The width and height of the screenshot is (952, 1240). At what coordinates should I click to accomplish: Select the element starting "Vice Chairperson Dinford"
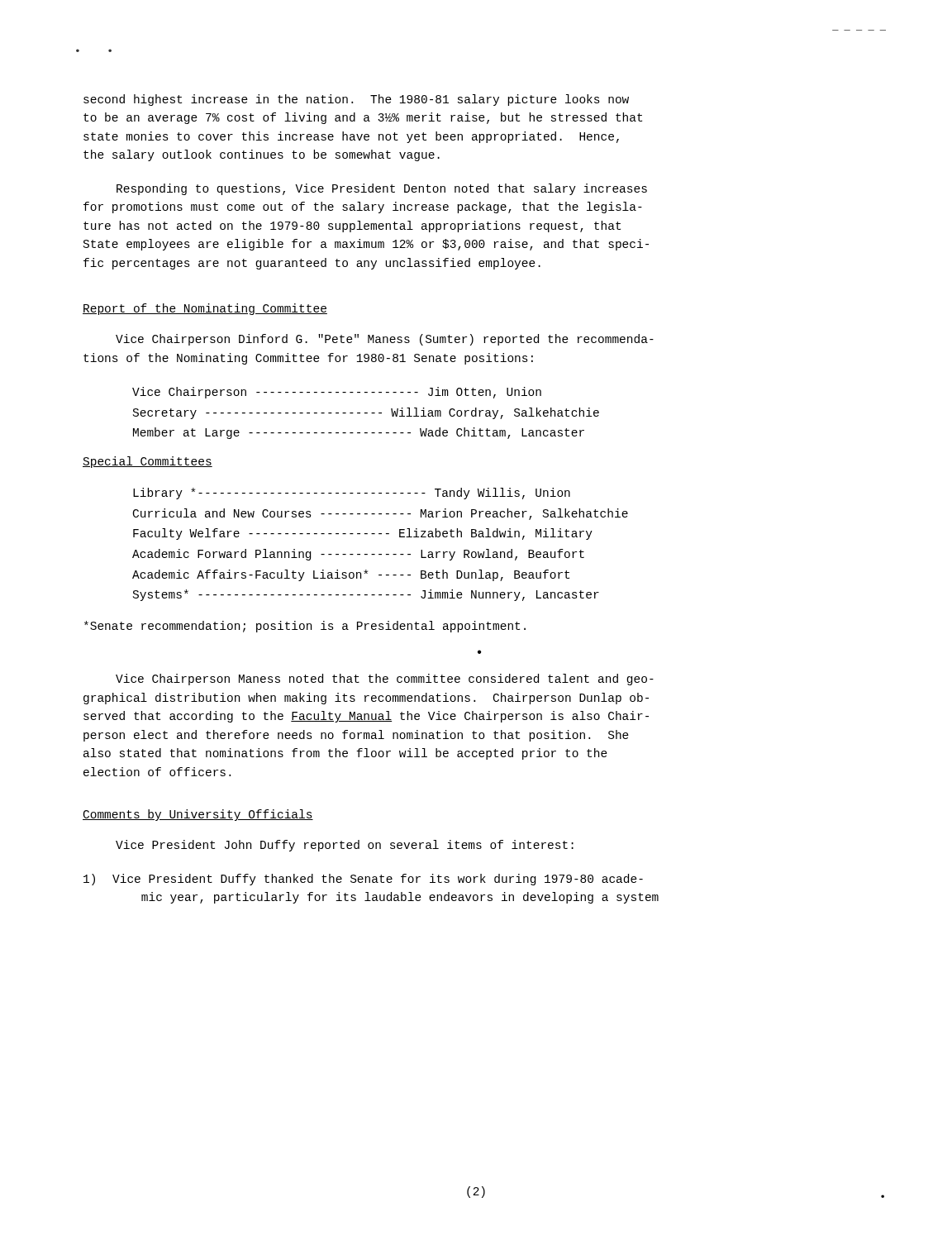pyautogui.click(x=369, y=349)
